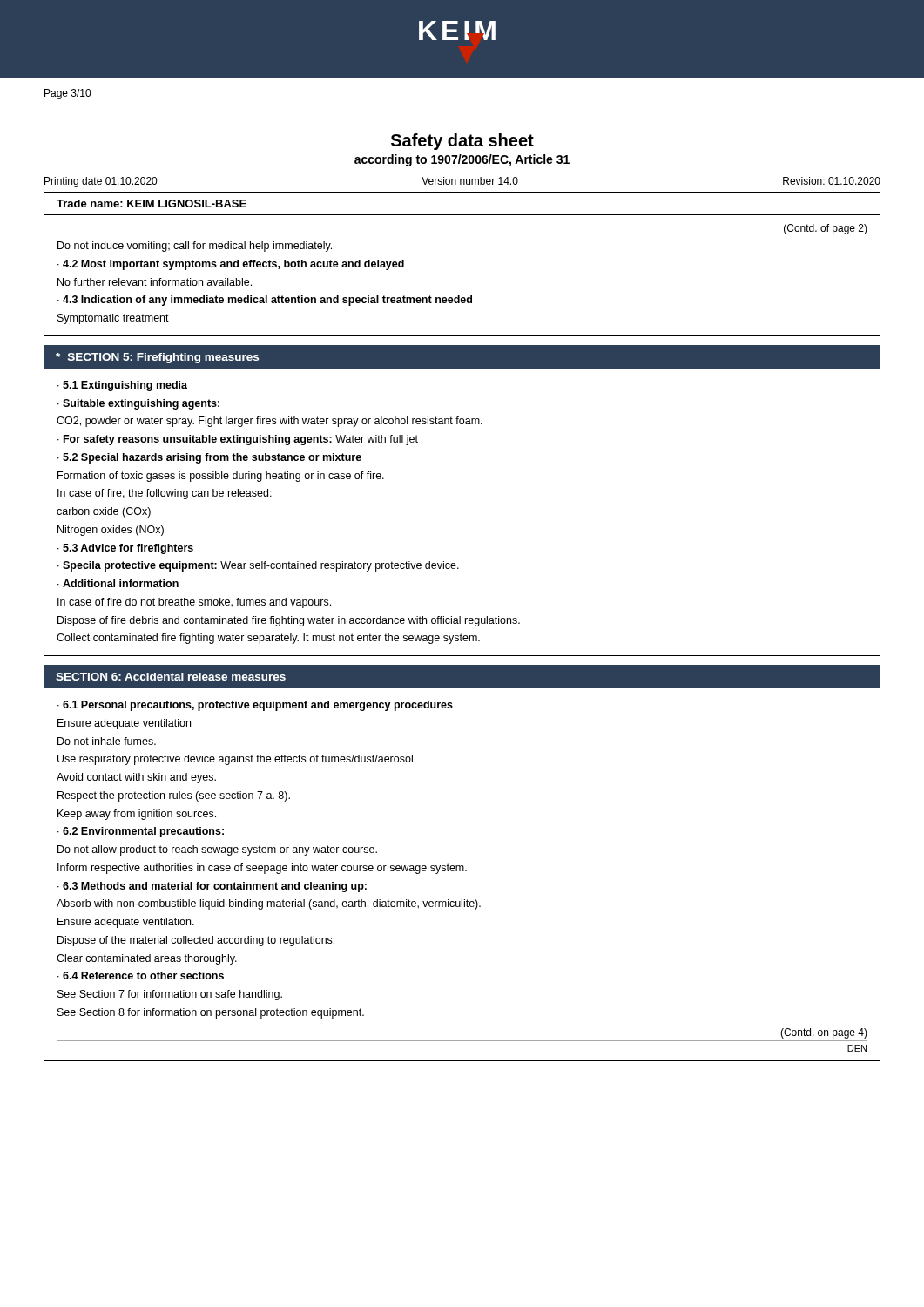The height and width of the screenshot is (1307, 924).
Task: Point to the passage starting "SECTION 6: Accidental"
Action: click(171, 677)
